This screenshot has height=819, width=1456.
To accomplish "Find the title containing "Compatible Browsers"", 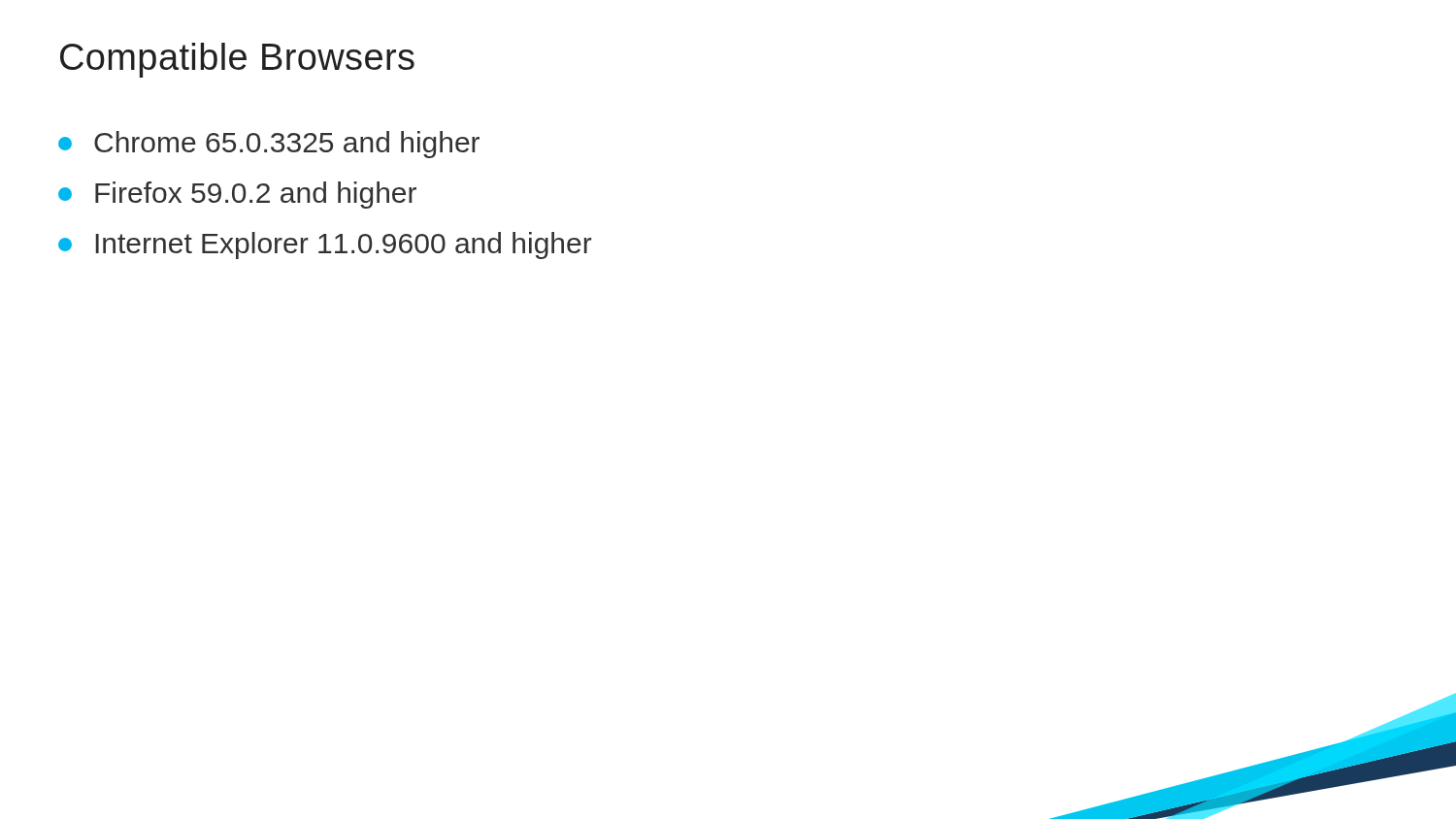I will click(x=237, y=57).
